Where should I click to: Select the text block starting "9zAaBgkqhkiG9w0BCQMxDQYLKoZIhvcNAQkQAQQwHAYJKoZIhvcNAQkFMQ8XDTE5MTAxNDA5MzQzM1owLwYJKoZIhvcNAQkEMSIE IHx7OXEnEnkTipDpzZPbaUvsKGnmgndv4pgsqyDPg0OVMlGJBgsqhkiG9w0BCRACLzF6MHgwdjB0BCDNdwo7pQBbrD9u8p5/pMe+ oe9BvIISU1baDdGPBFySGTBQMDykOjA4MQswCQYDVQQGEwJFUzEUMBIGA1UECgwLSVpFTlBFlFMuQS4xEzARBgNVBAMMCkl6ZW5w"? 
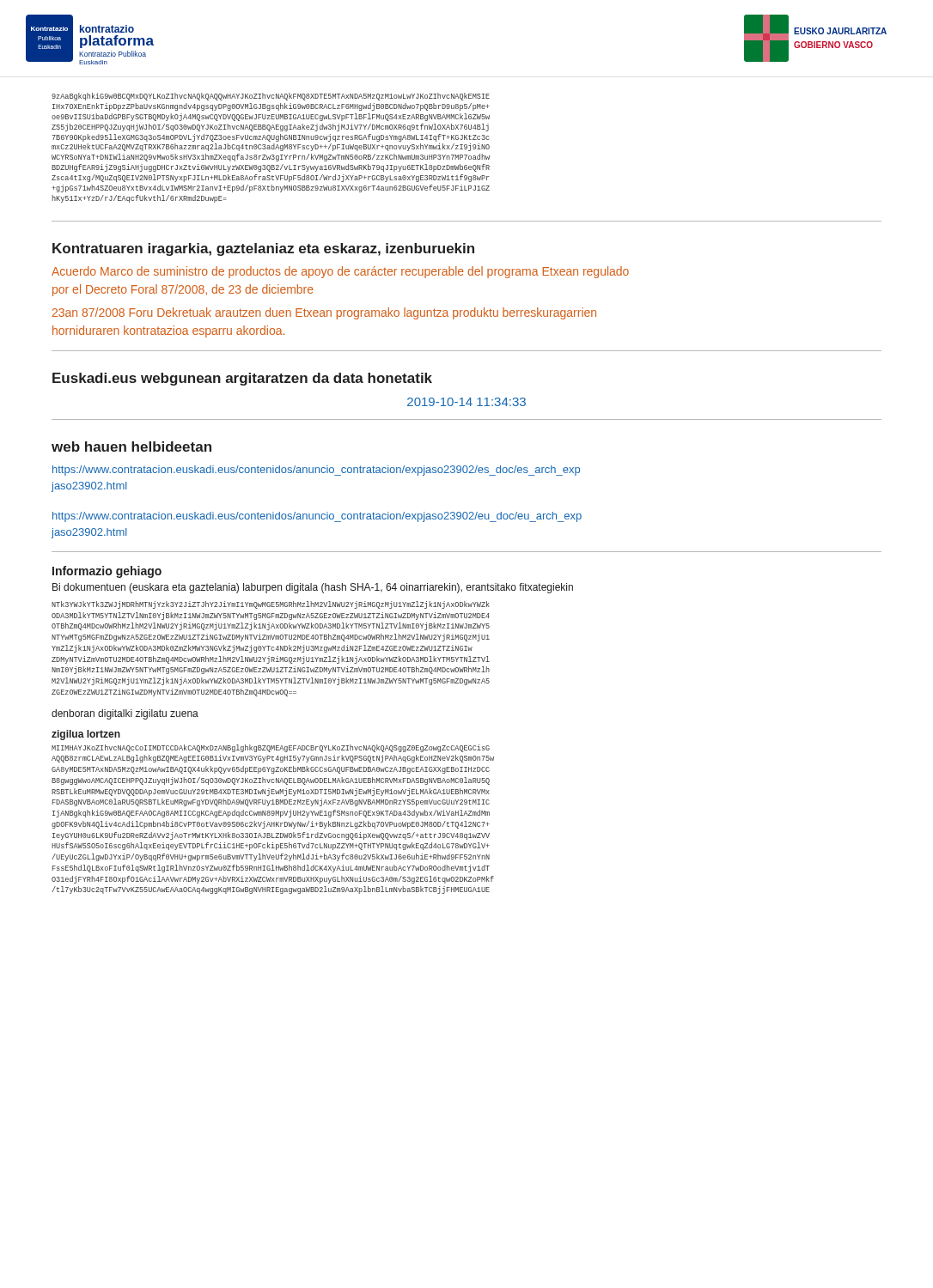point(271,148)
